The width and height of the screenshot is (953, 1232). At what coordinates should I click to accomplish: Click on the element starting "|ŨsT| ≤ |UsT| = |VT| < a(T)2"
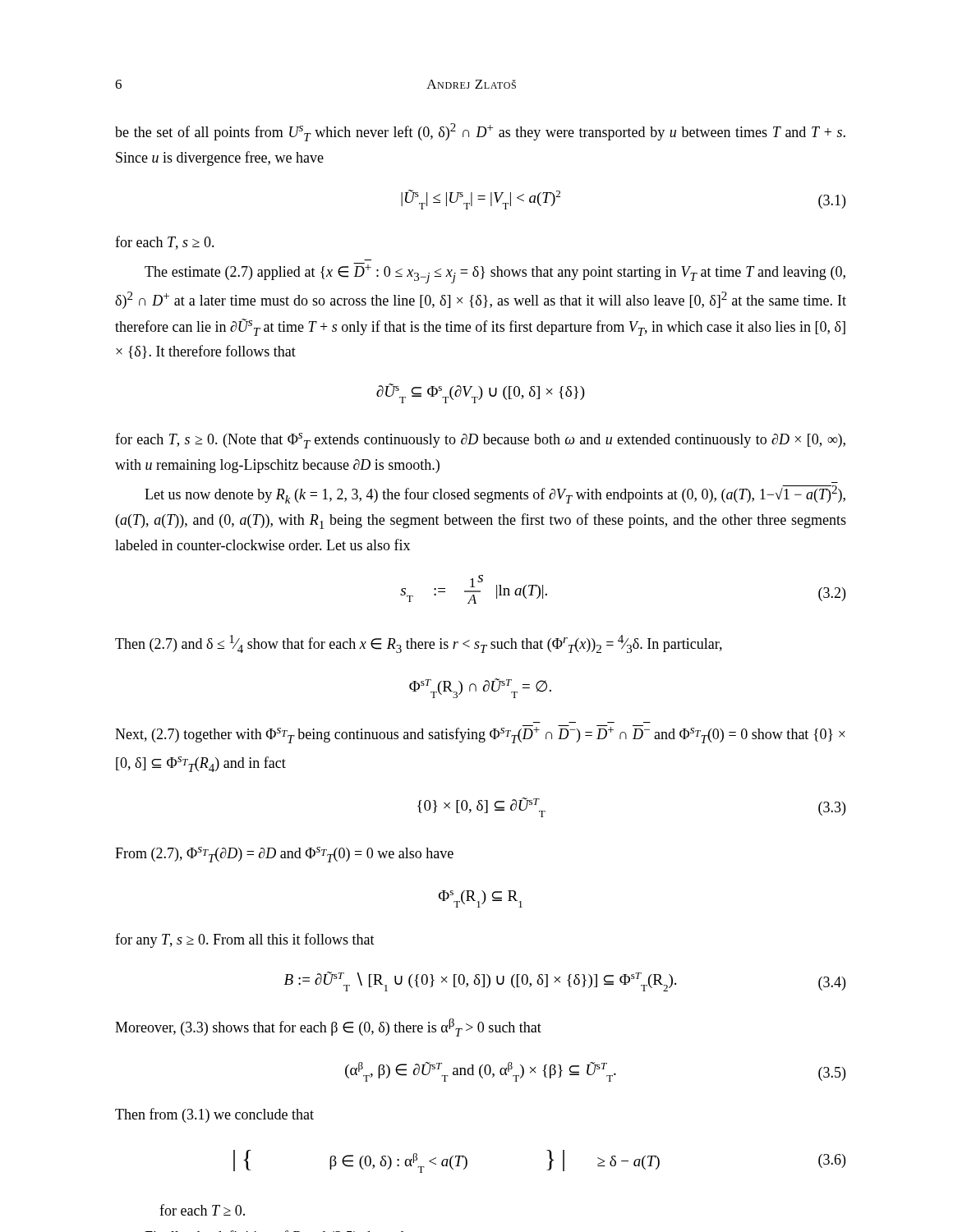coord(481,201)
